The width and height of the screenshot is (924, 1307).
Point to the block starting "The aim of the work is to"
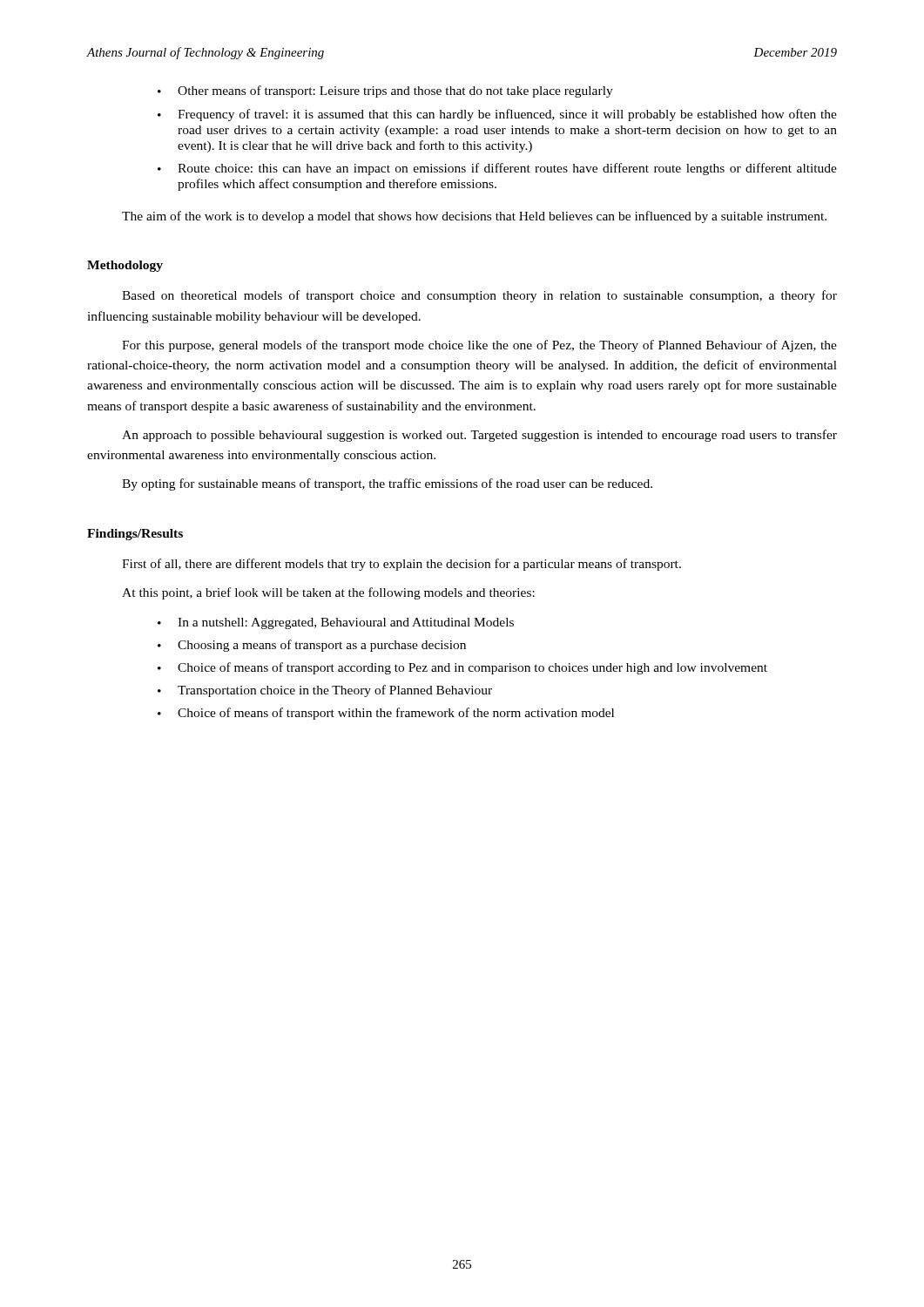pyautogui.click(x=475, y=216)
